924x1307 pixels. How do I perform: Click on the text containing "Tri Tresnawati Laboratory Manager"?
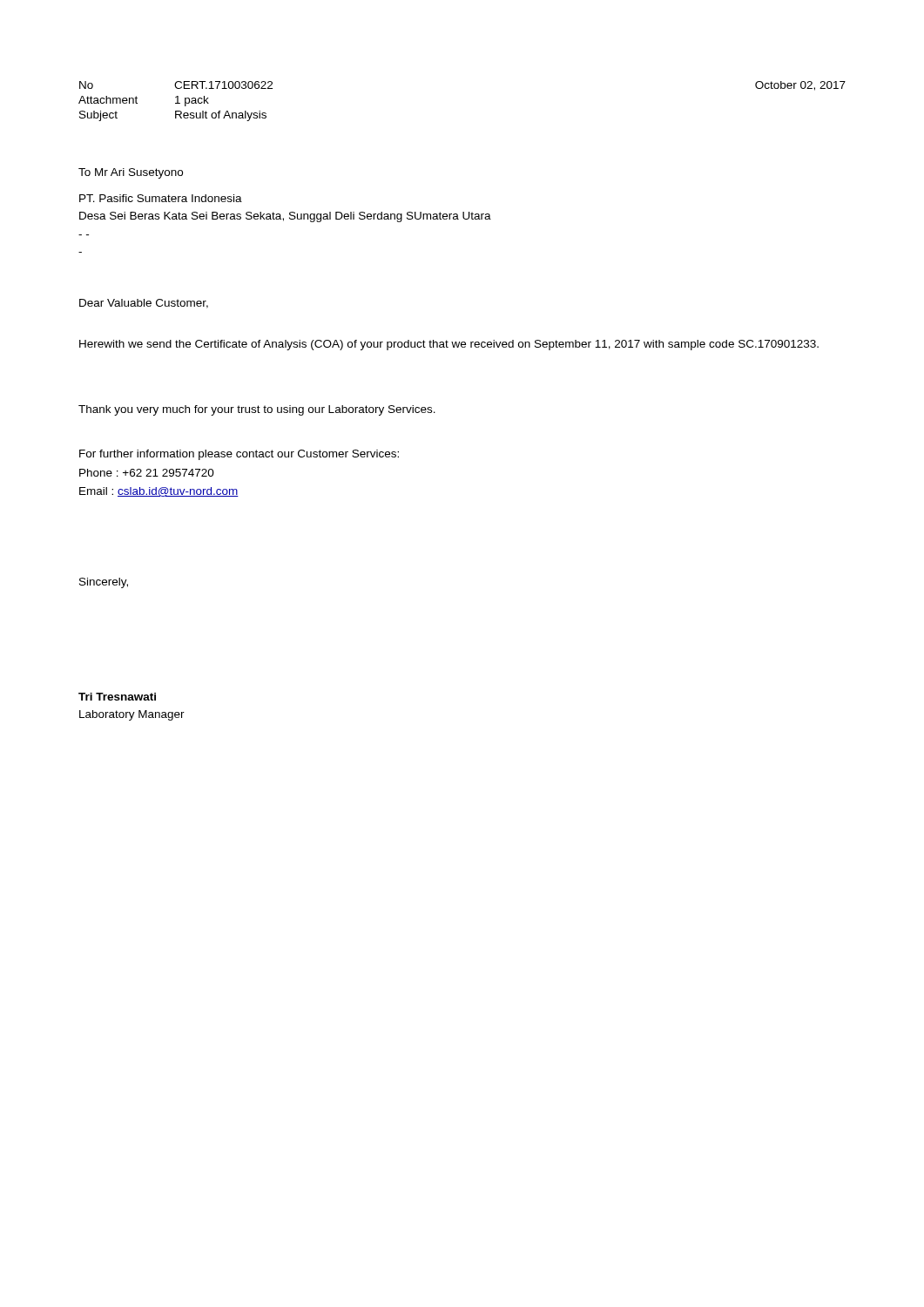(x=131, y=705)
